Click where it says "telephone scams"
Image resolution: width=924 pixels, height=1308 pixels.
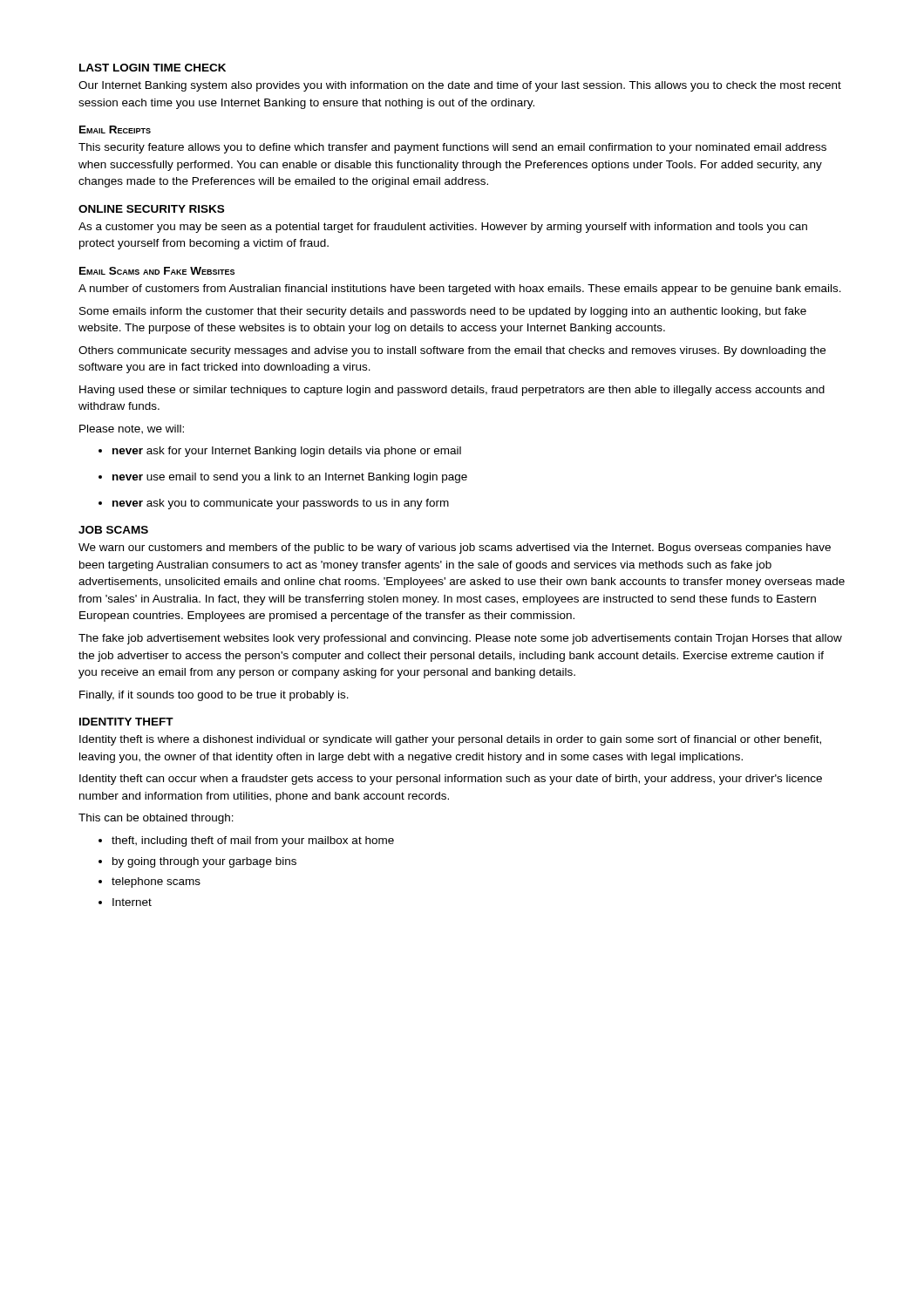click(149, 882)
